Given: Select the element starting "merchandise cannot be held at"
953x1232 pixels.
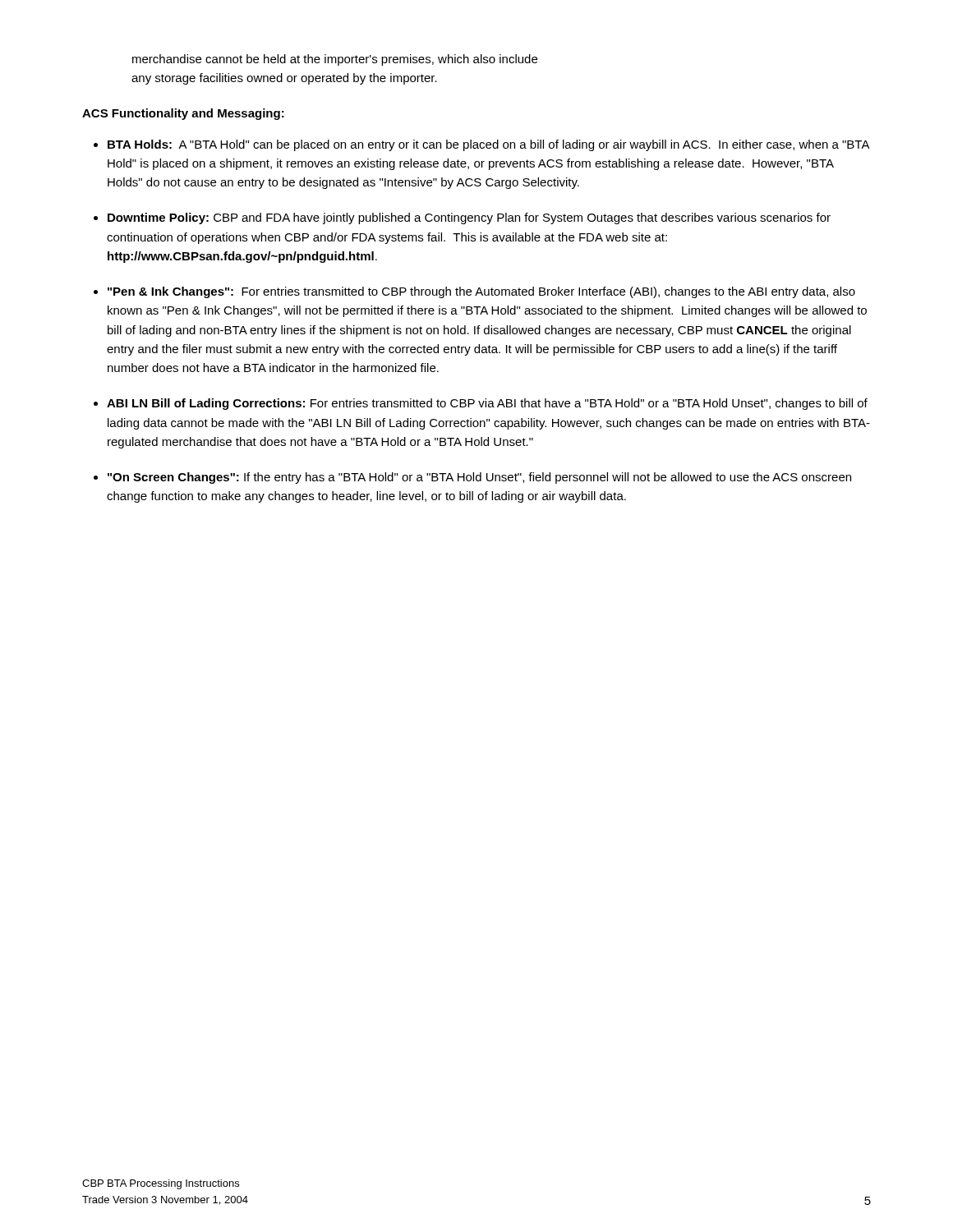Looking at the screenshot, I should (335, 68).
